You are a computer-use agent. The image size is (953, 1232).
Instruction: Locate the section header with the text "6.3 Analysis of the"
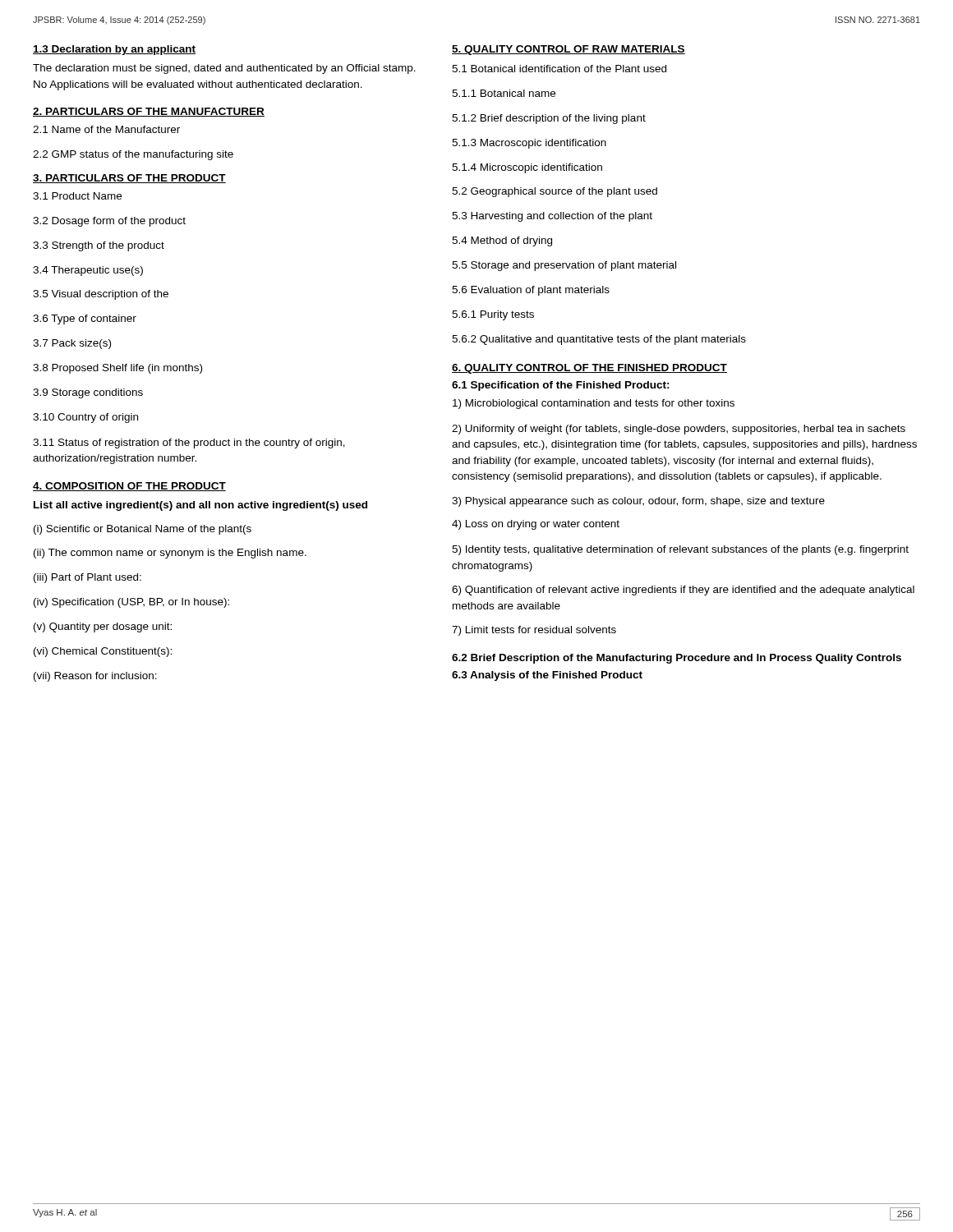[547, 675]
